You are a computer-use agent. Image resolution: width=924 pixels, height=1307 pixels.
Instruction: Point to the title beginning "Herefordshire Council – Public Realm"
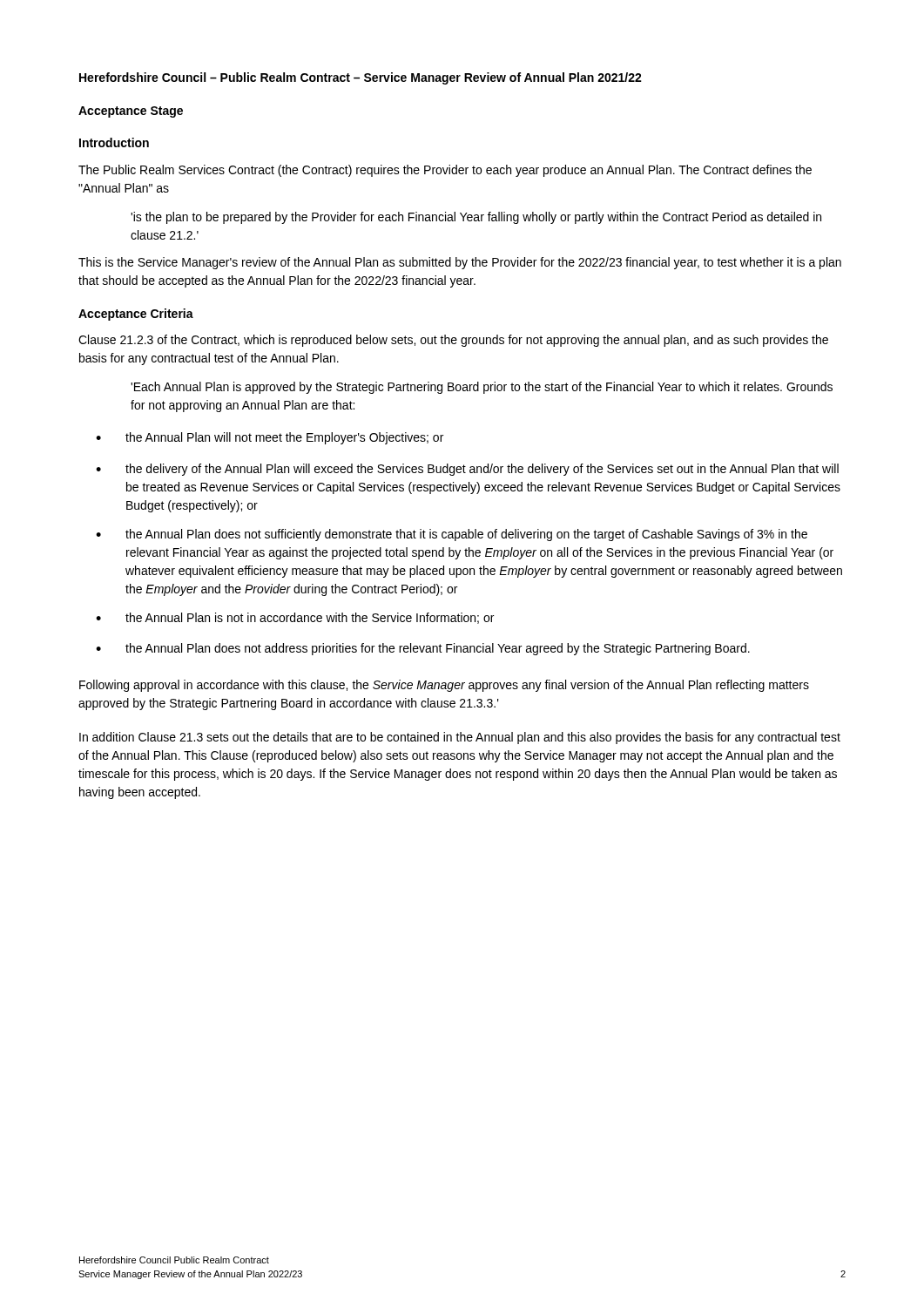click(x=360, y=78)
